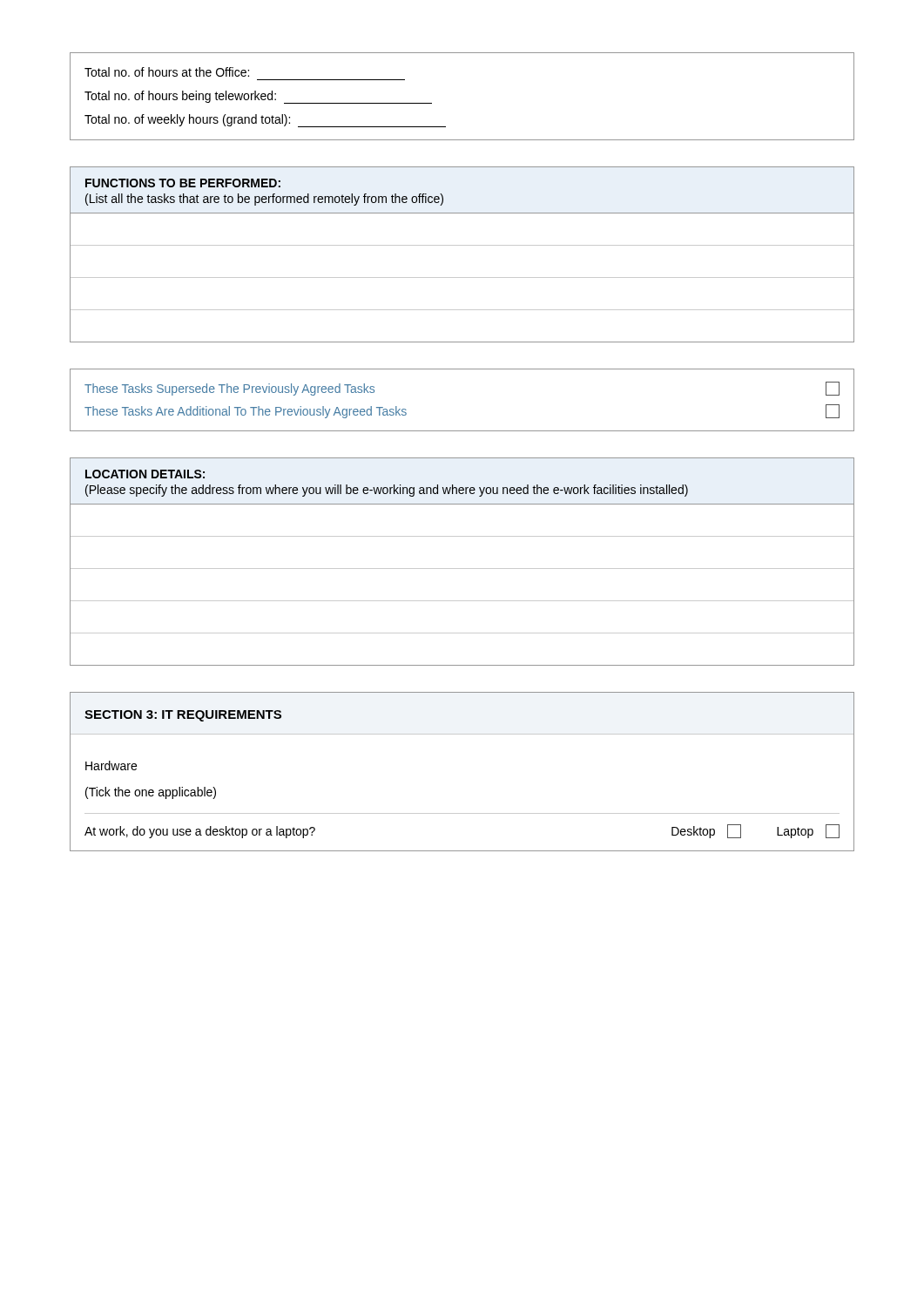
Task: Locate the table with the text "SECTION 3: IT REQUIREMENTS"
Action: (x=462, y=772)
